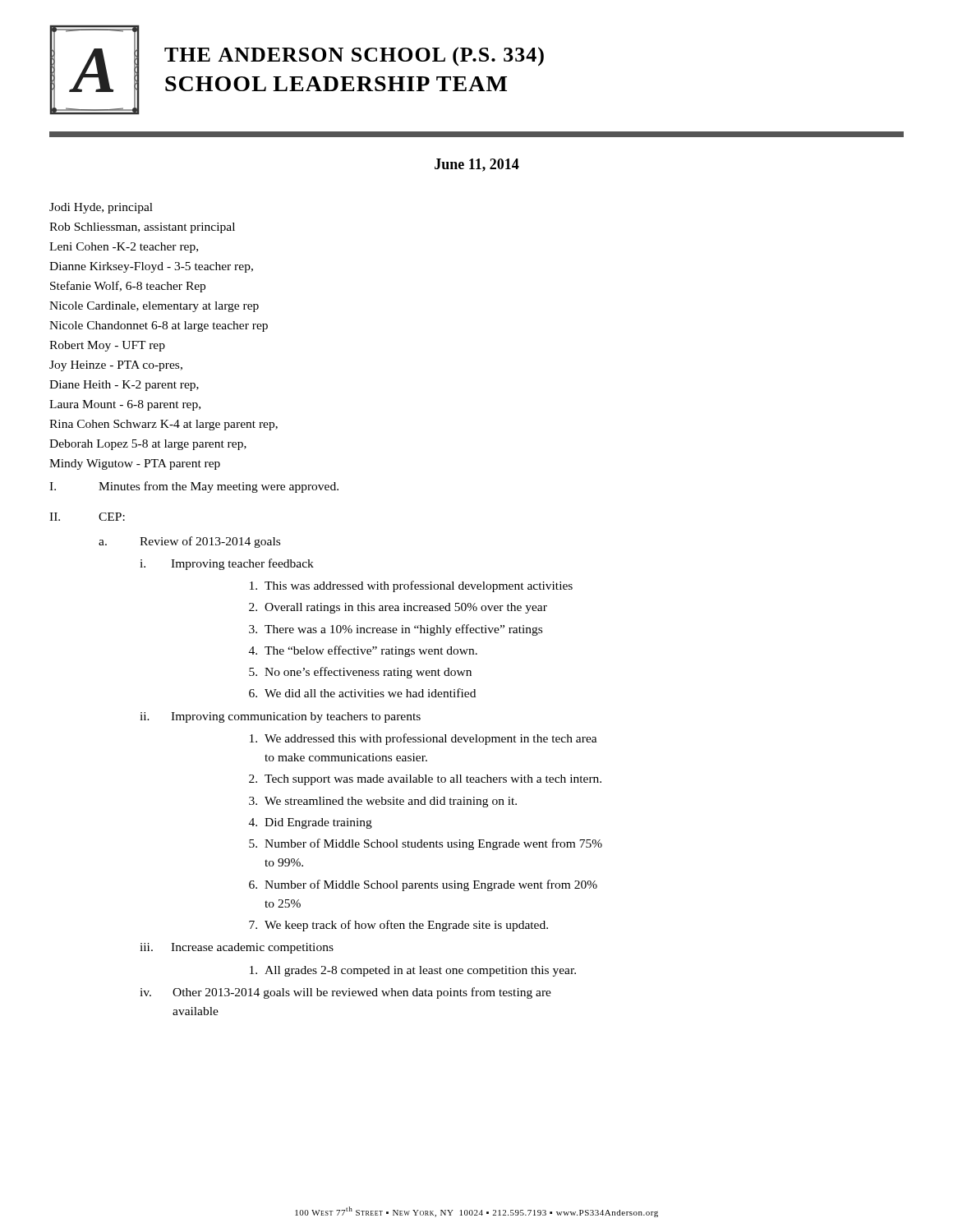Locate the list item containing "6. Number of Middle School"
This screenshot has height=1232, width=953.
pos(418,893)
